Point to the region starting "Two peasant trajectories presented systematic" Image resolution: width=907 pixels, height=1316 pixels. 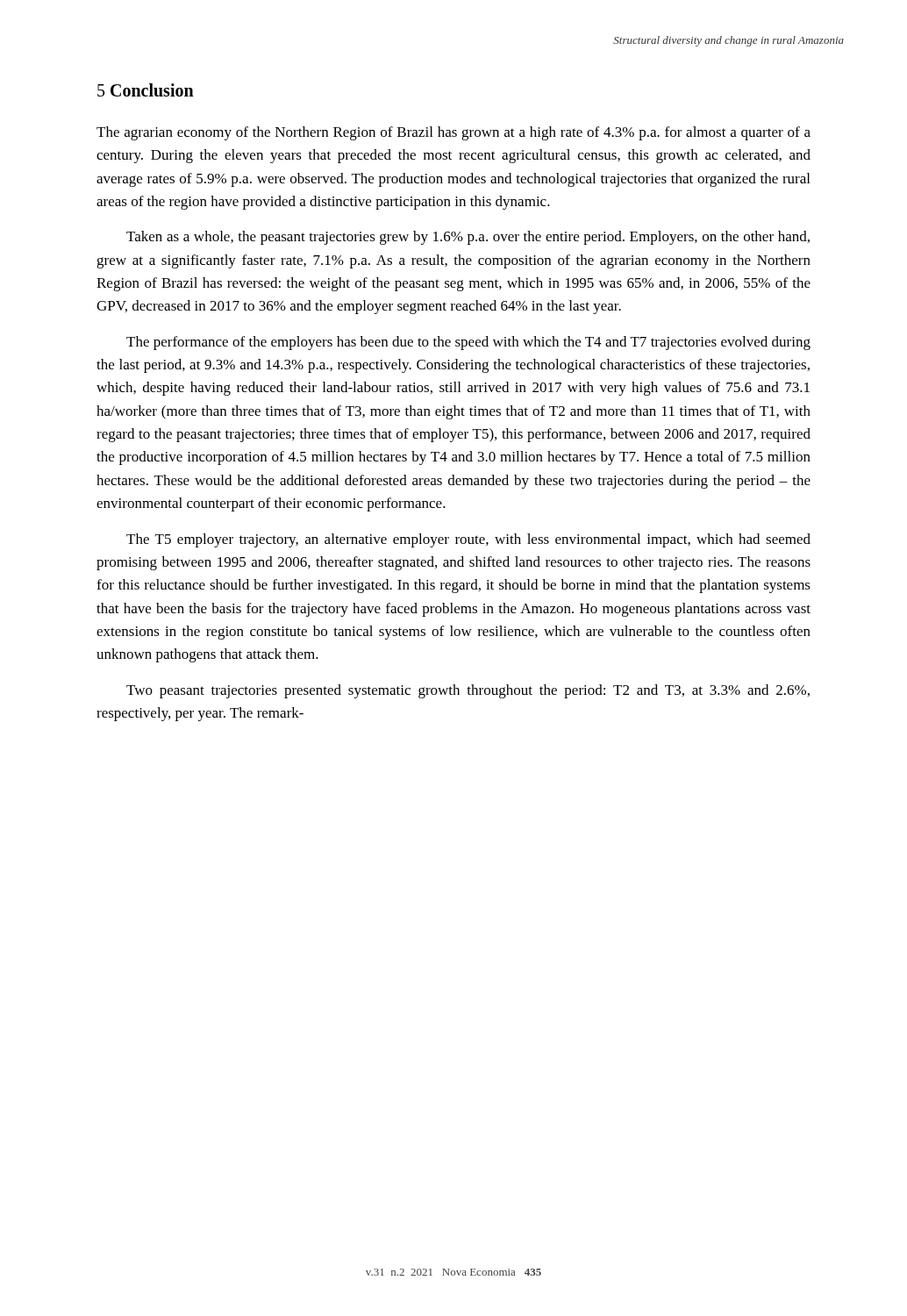coord(454,701)
